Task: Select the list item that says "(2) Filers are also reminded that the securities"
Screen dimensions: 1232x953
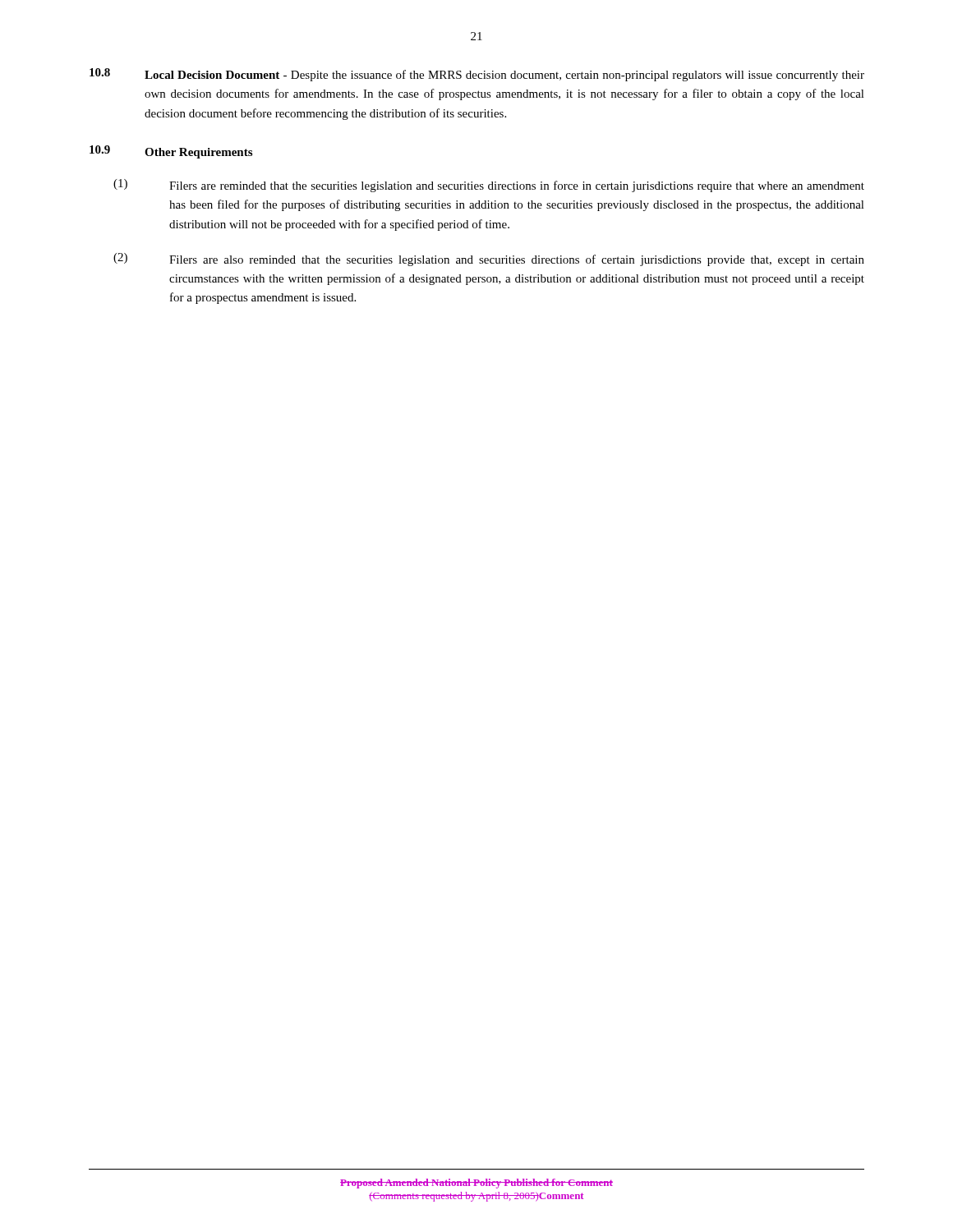Action: [476, 279]
